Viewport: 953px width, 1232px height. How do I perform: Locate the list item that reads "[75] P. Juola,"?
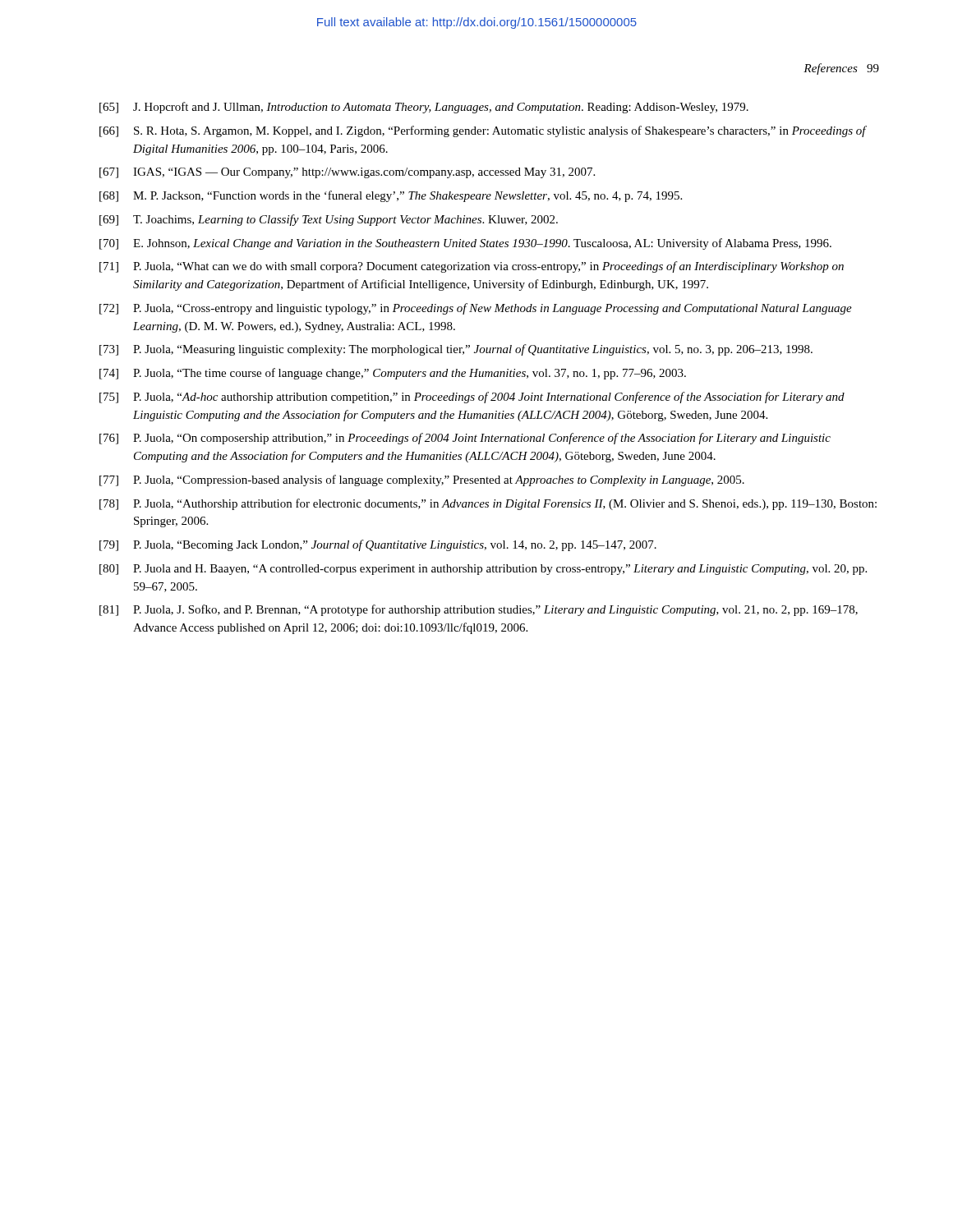pos(489,406)
